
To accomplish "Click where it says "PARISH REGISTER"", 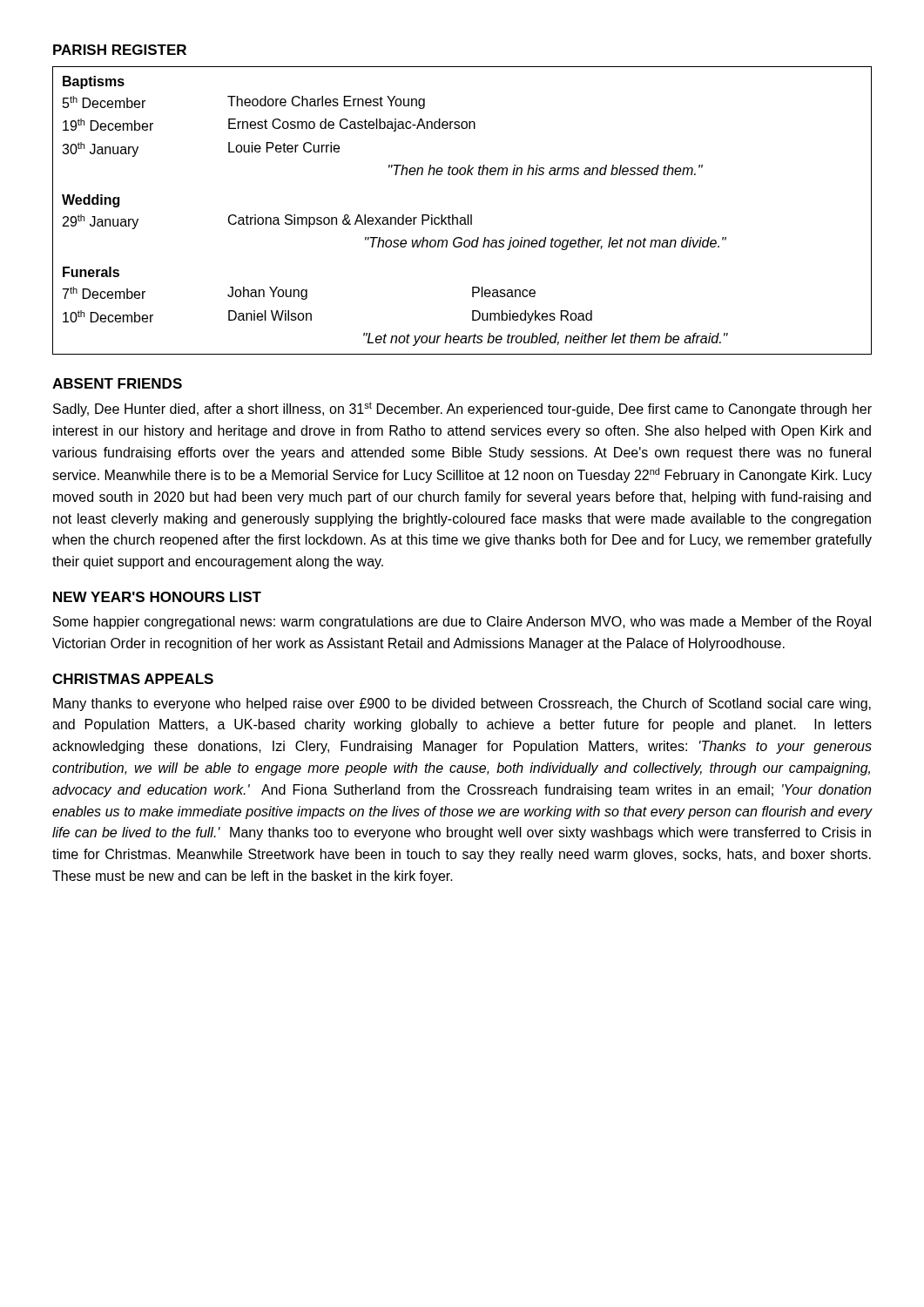I will [120, 50].
